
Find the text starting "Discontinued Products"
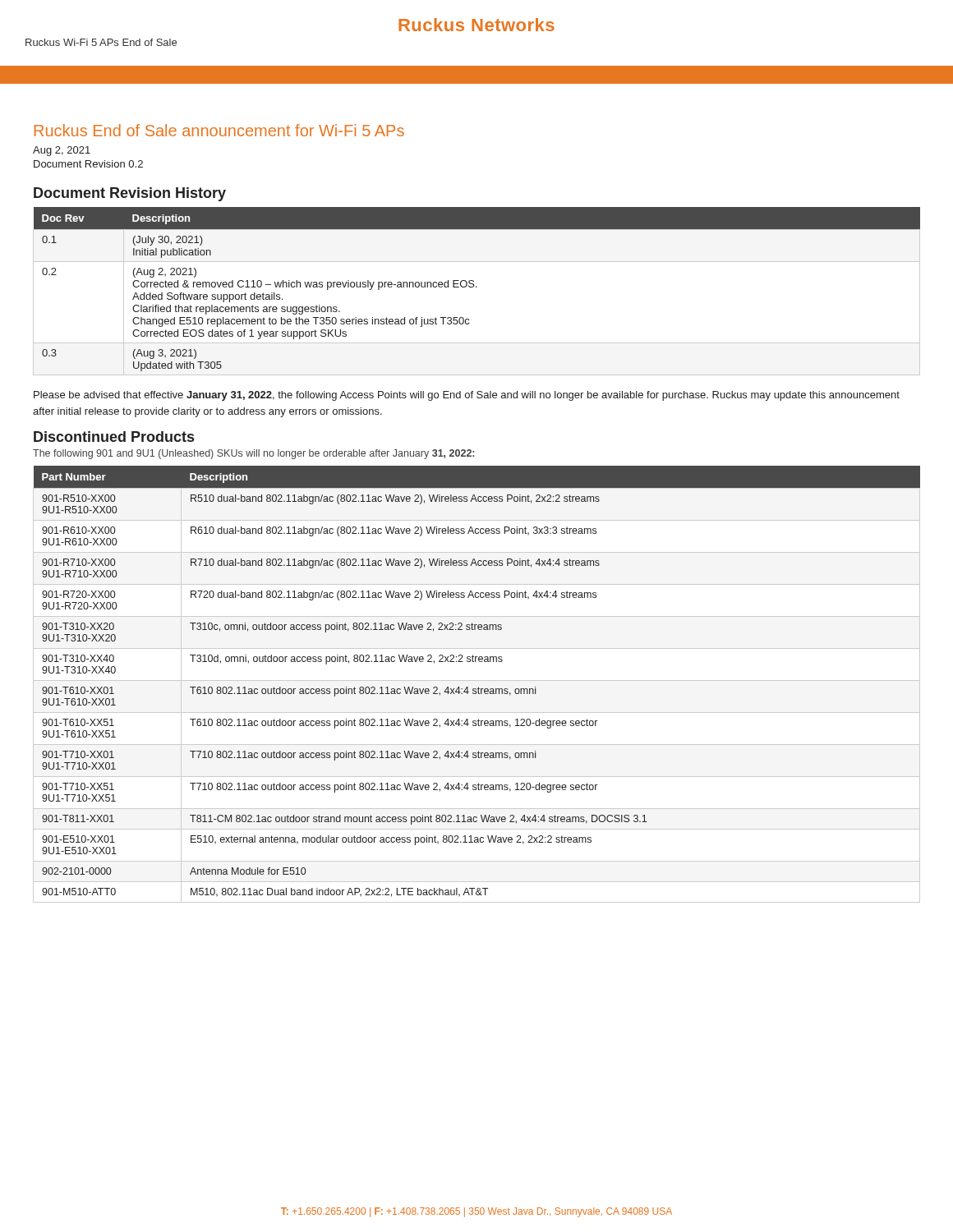[x=114, y=437]
